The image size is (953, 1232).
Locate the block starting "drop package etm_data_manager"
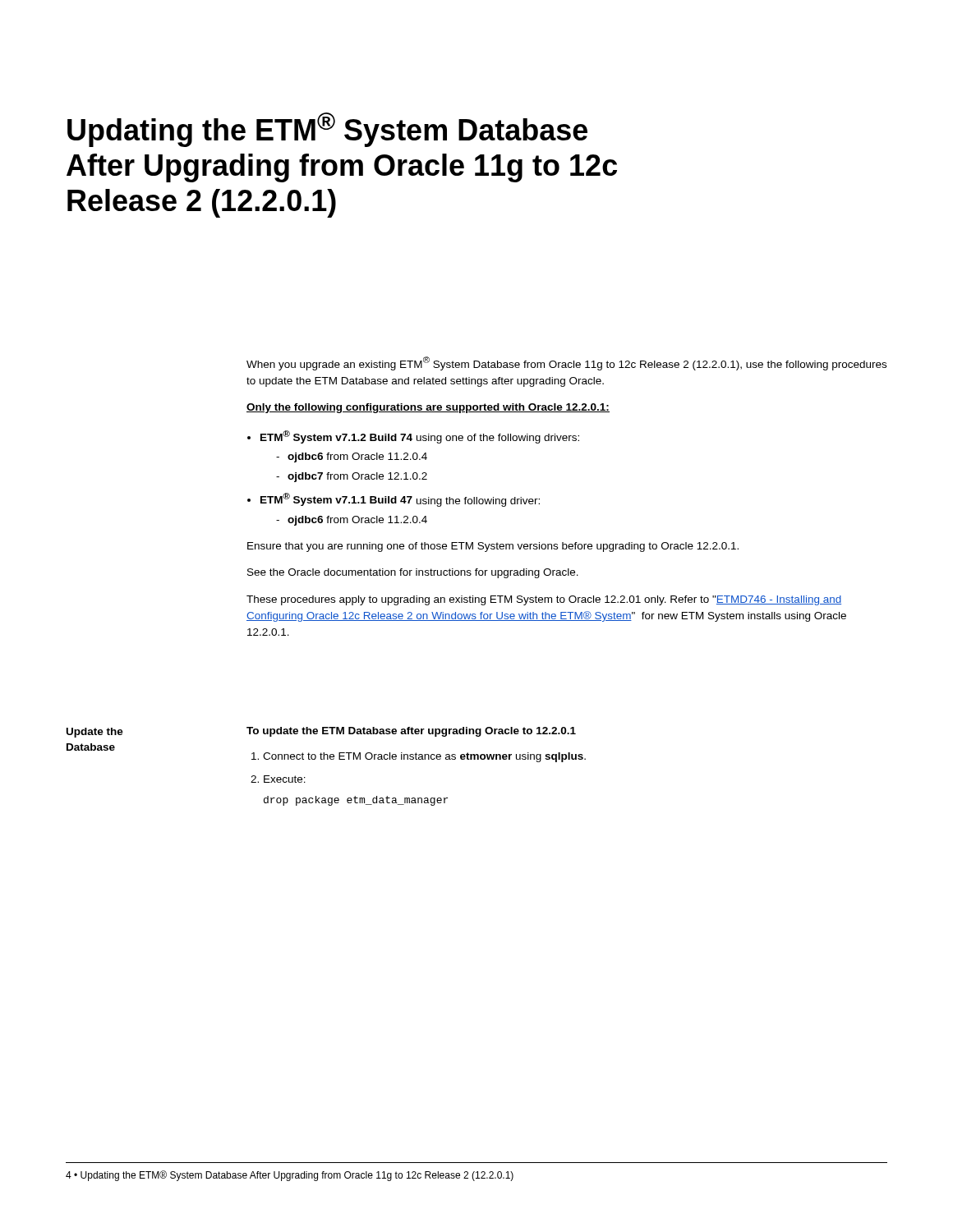click(356, 801)
